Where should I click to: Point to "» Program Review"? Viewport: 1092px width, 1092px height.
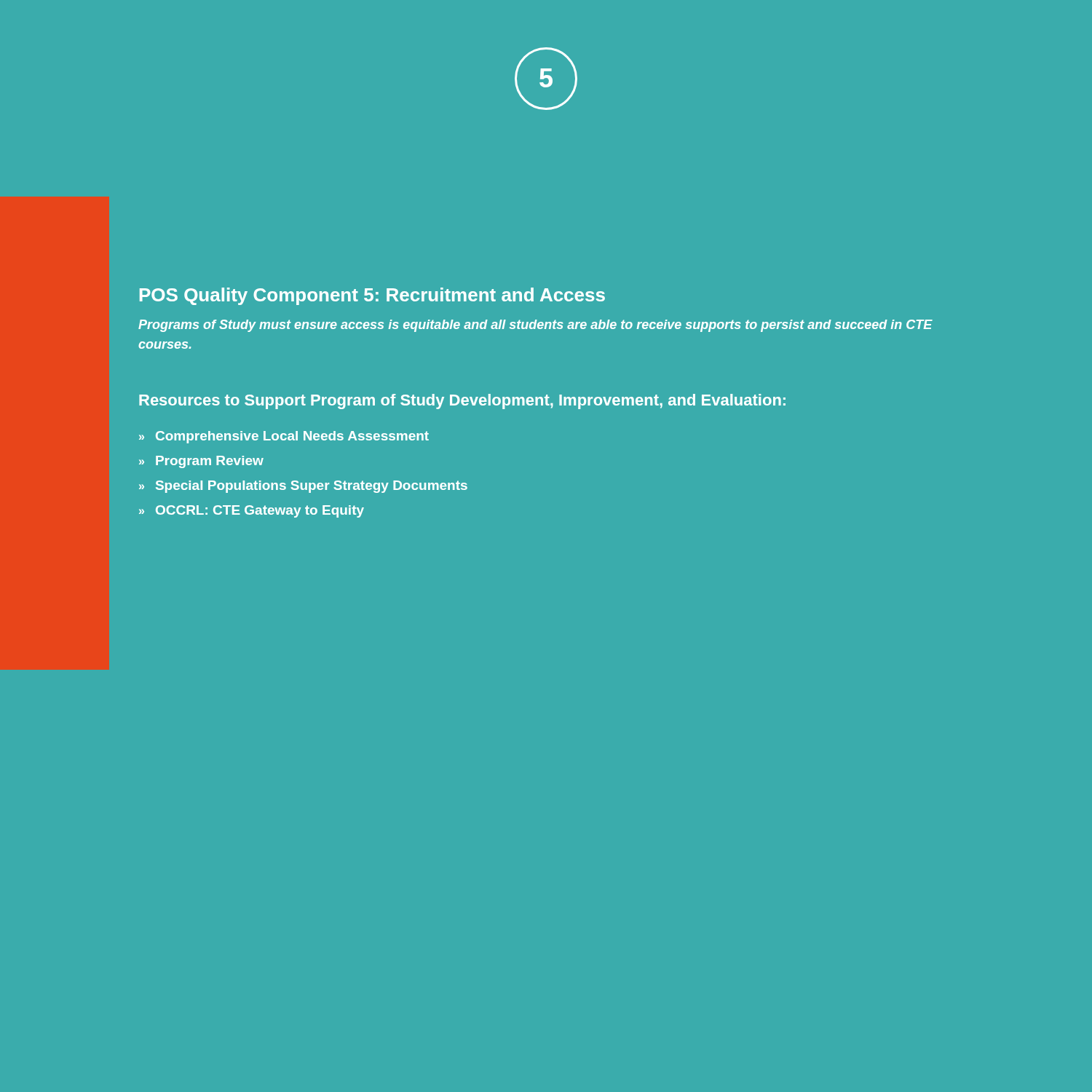(x=201, y=462)
